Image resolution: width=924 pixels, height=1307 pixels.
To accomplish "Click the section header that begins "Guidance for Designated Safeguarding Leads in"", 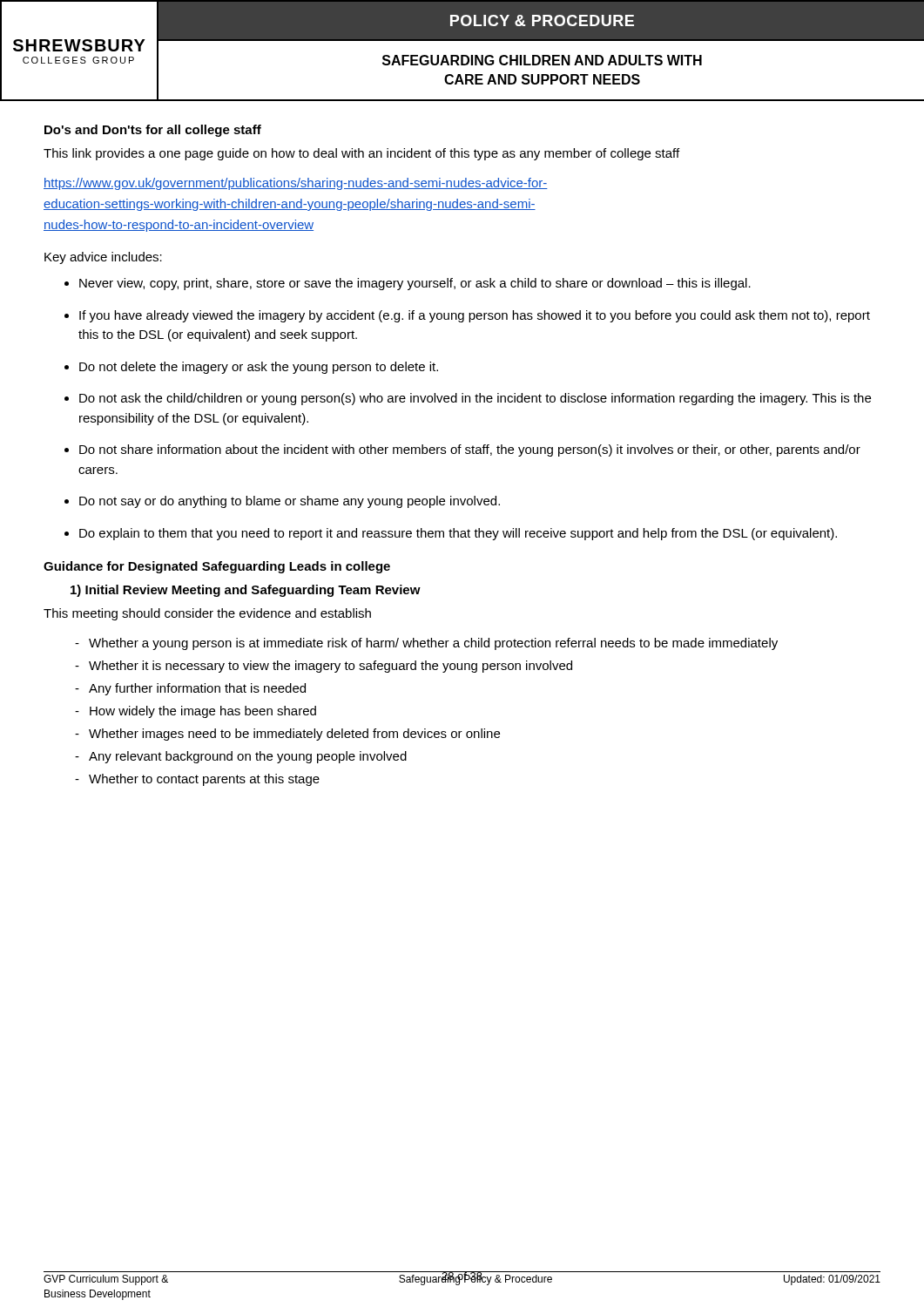I will pyautogui.click(x=217, y=566).
